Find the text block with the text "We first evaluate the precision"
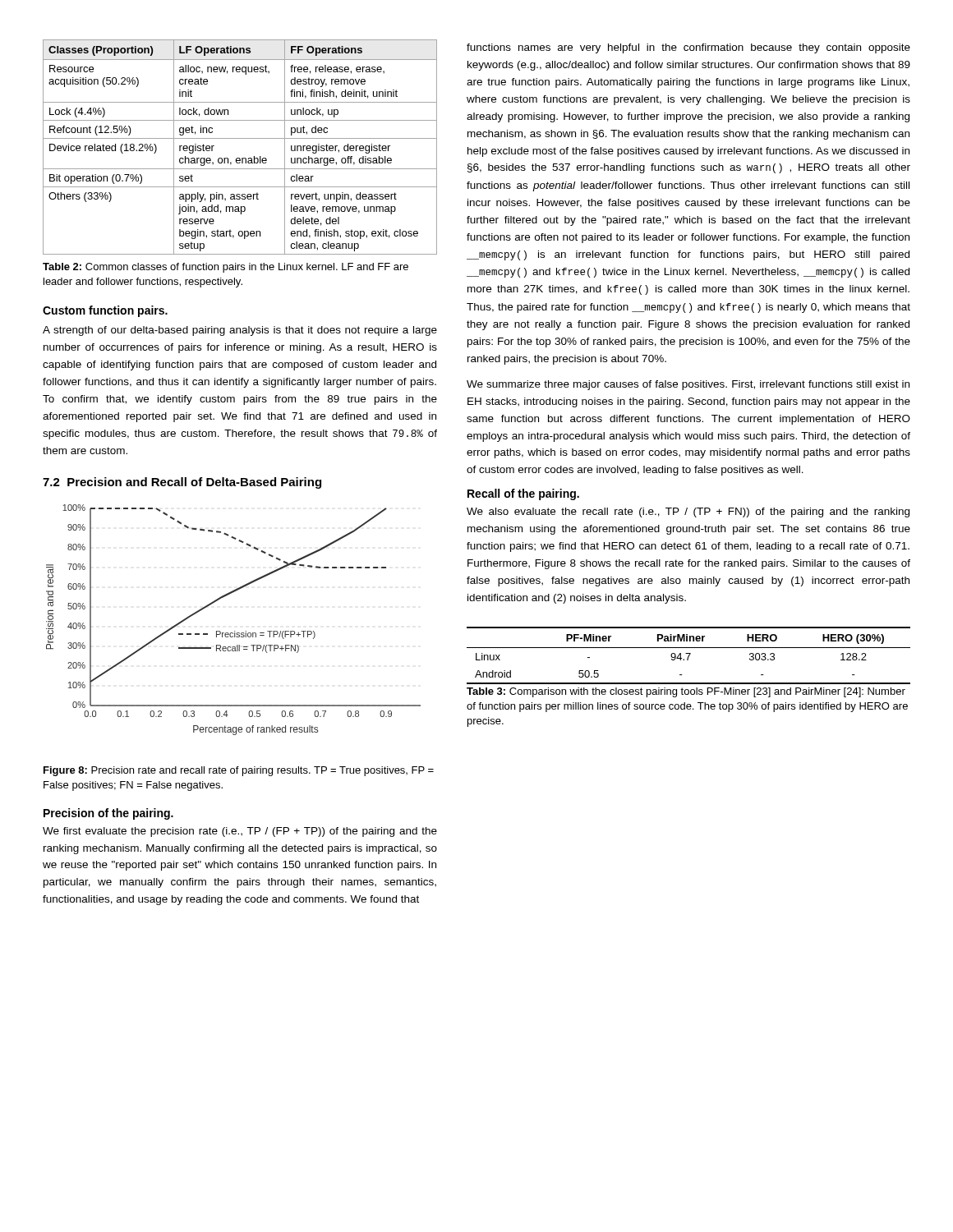Viewport: 953px width, 1232px height. pos(240,865)
